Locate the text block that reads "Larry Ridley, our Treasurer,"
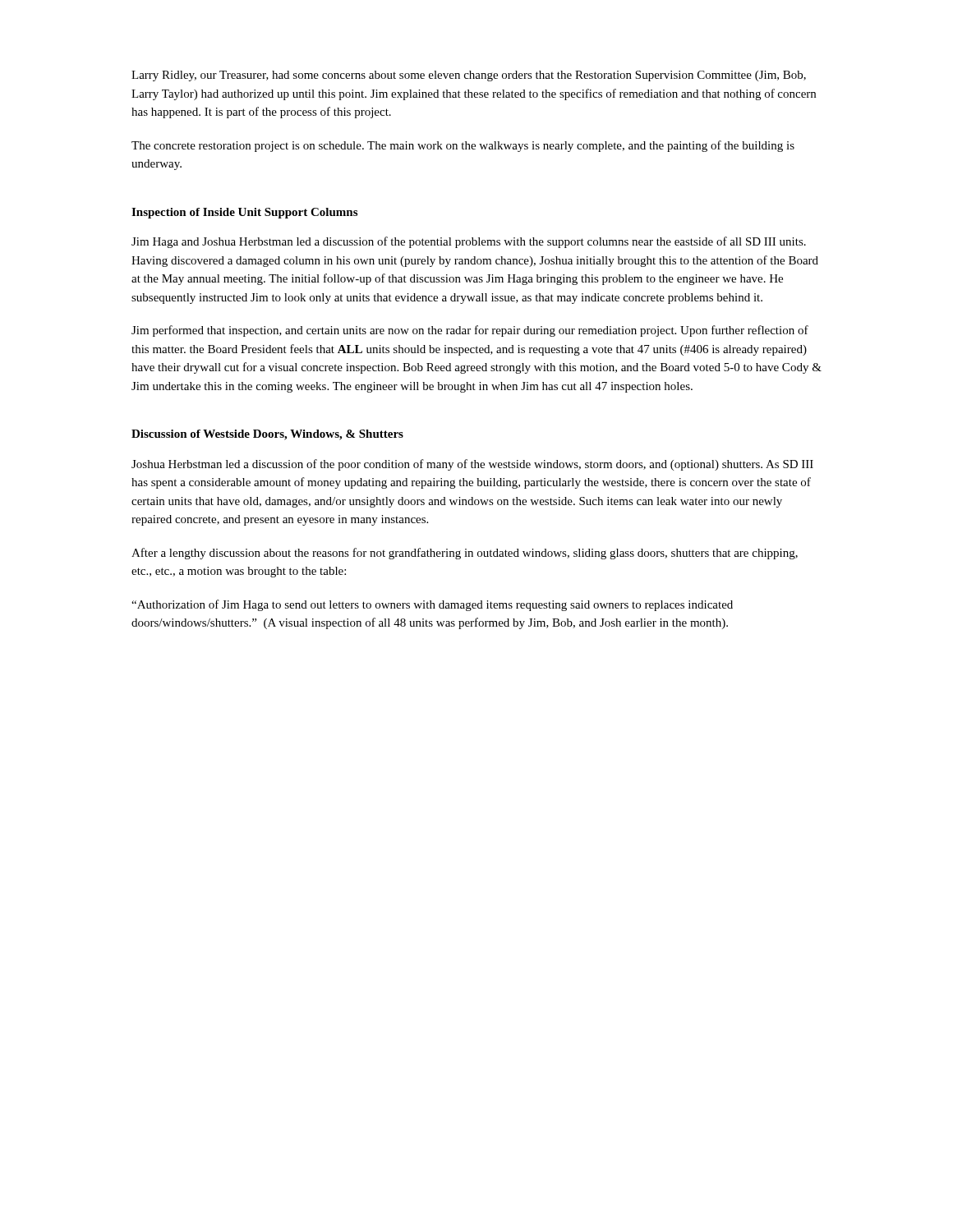This screenshot has width=953, height=1232. (474, 93)
